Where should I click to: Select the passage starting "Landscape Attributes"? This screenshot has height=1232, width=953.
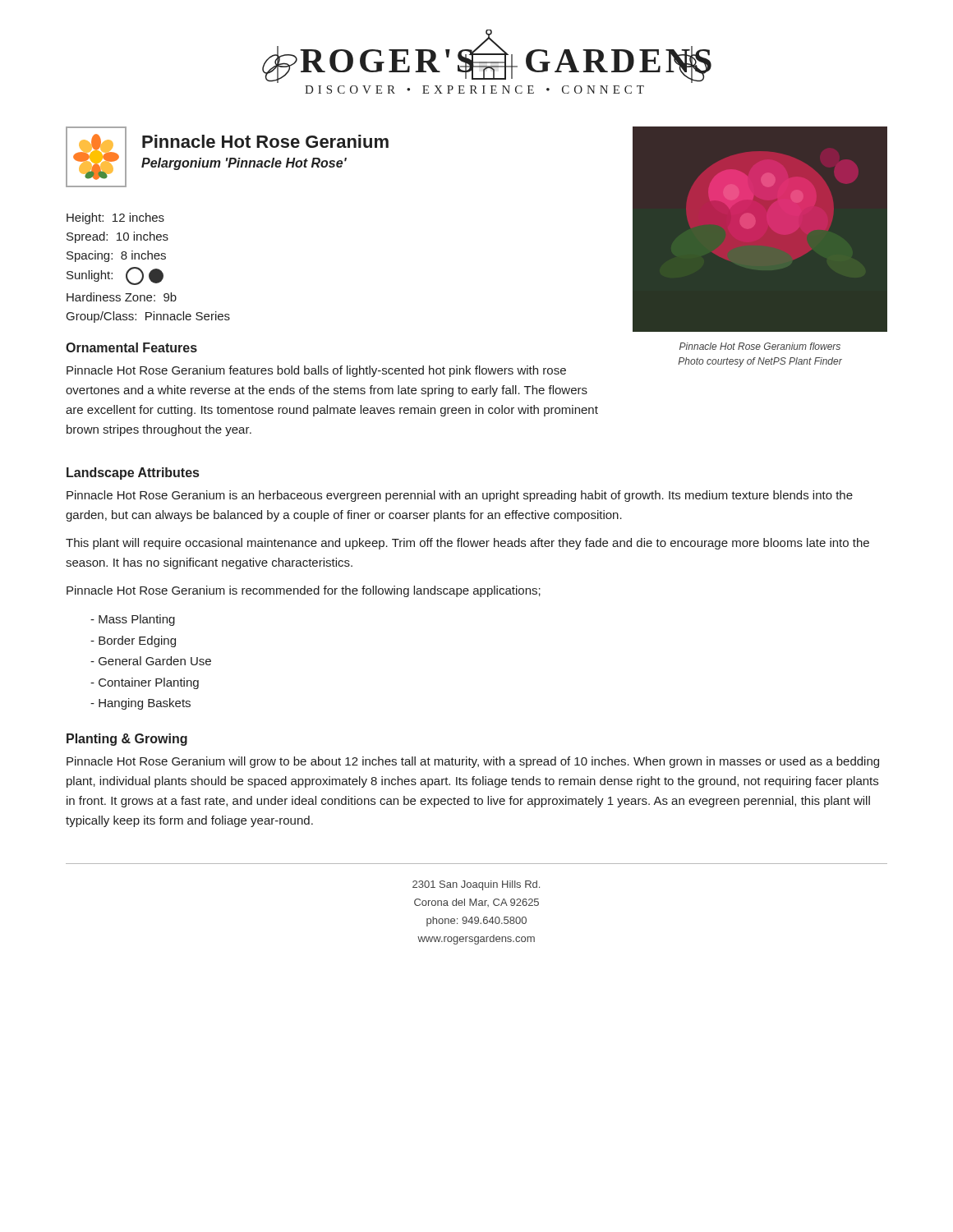coord(133,473)
